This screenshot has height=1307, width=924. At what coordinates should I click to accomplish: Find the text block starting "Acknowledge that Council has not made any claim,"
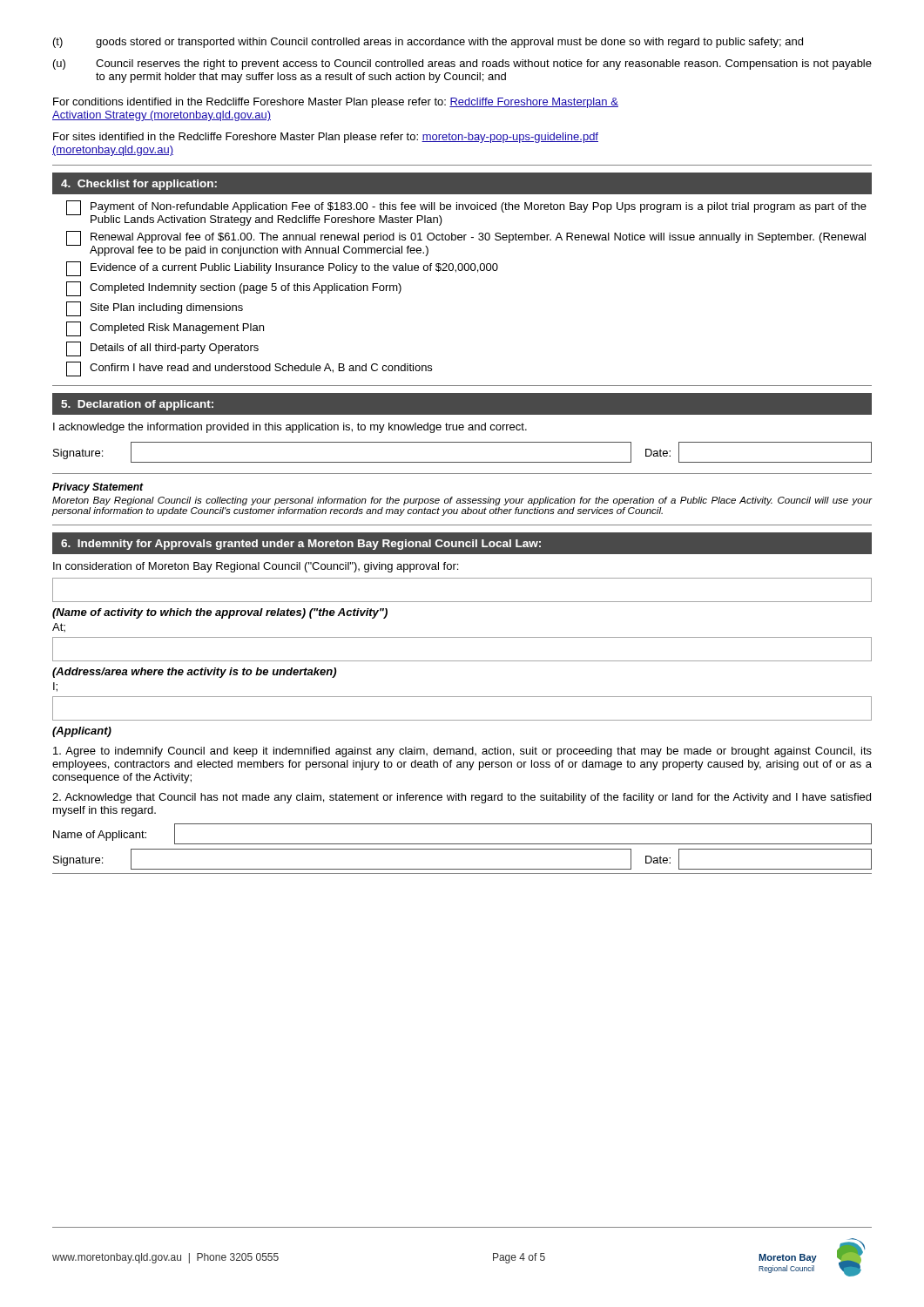(x=462, y=803)
